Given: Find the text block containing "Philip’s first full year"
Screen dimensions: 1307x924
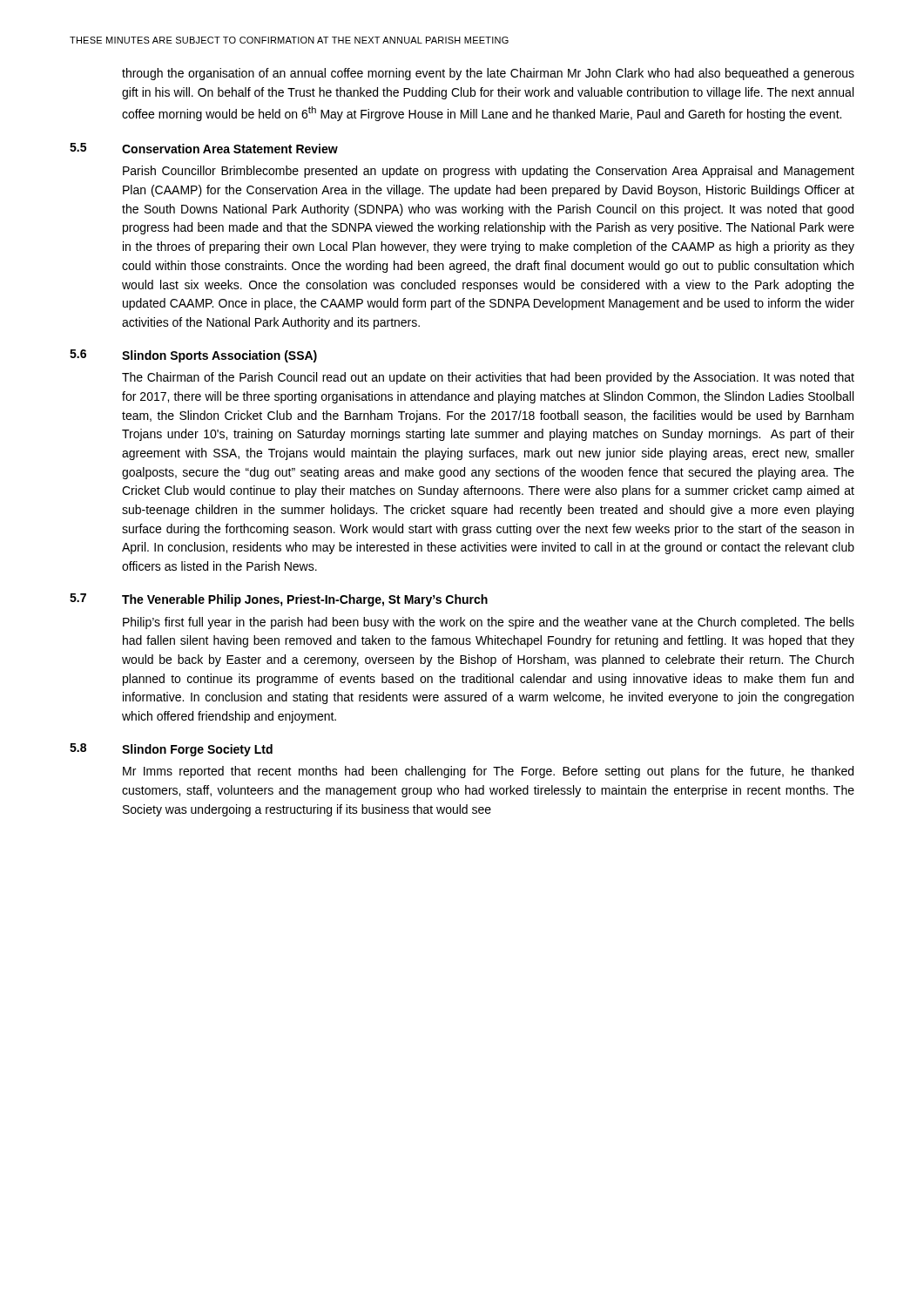Looking at the screenshot, I should pyautogui.click(x=488, y=669).
